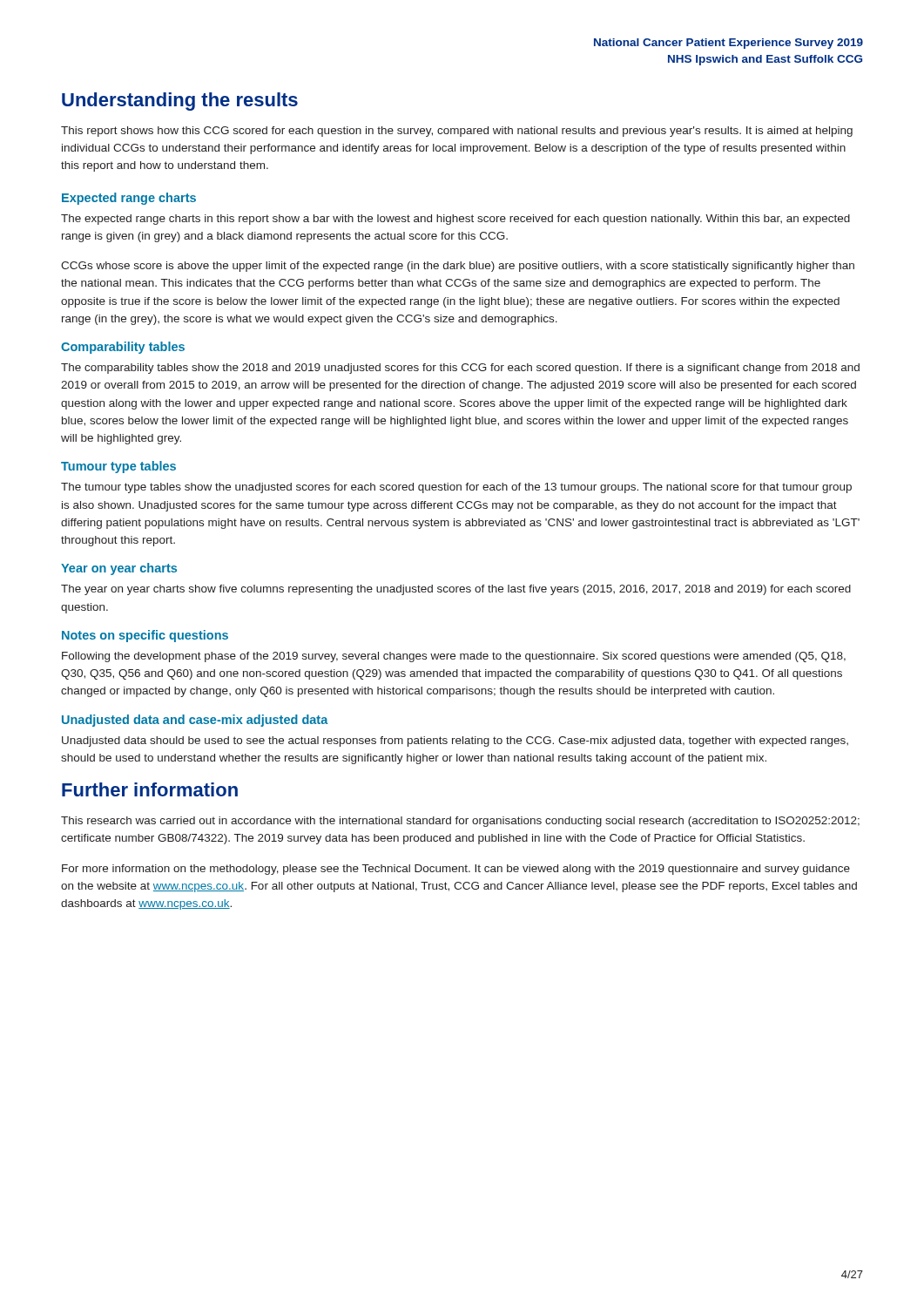924x1307 pixels.
Task: Locate the block of text that opens with "The year on year charts show five columns"
Action: [462, 598]
